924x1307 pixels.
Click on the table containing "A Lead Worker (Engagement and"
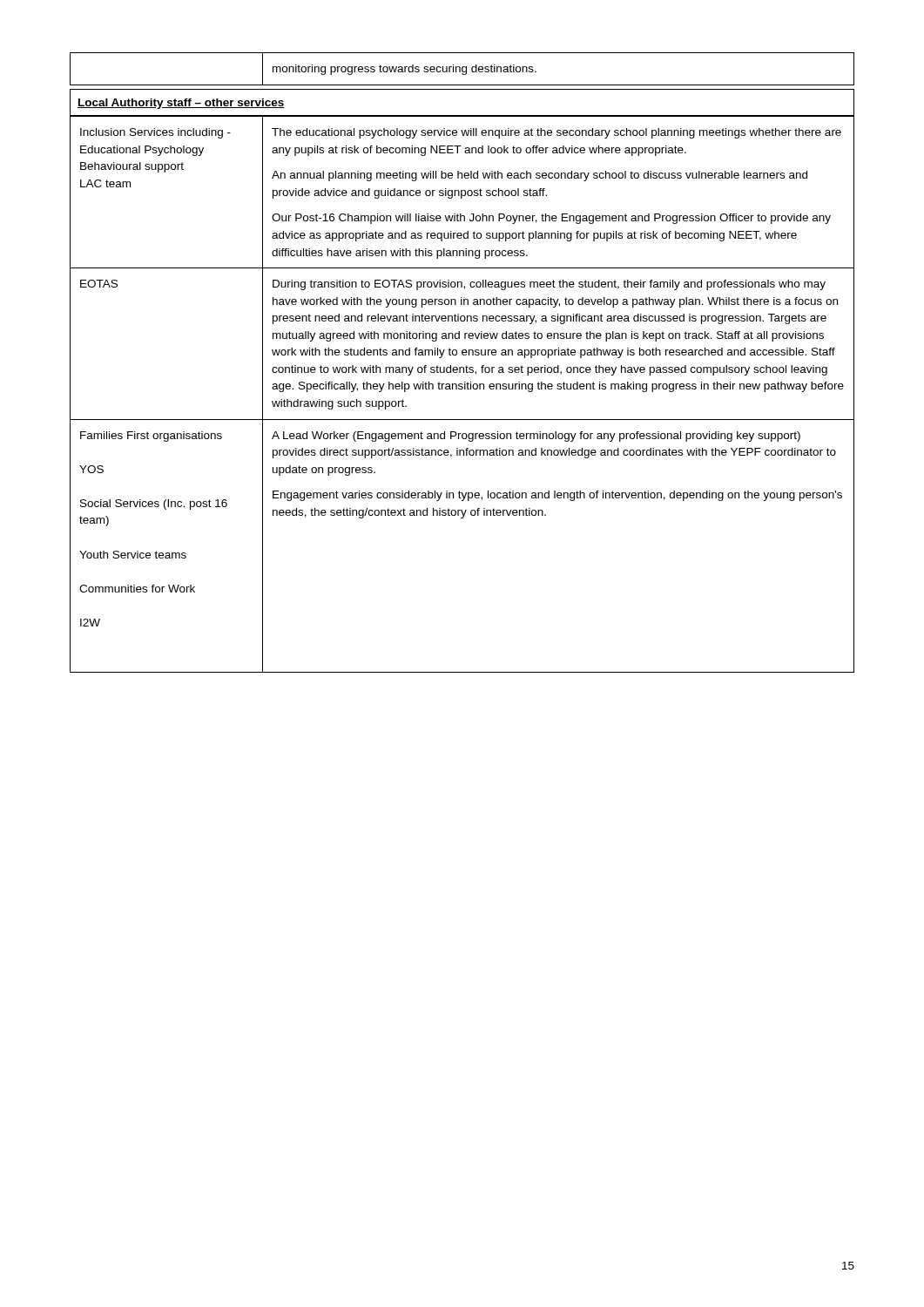pyautogui.click(x=462, y=395)
